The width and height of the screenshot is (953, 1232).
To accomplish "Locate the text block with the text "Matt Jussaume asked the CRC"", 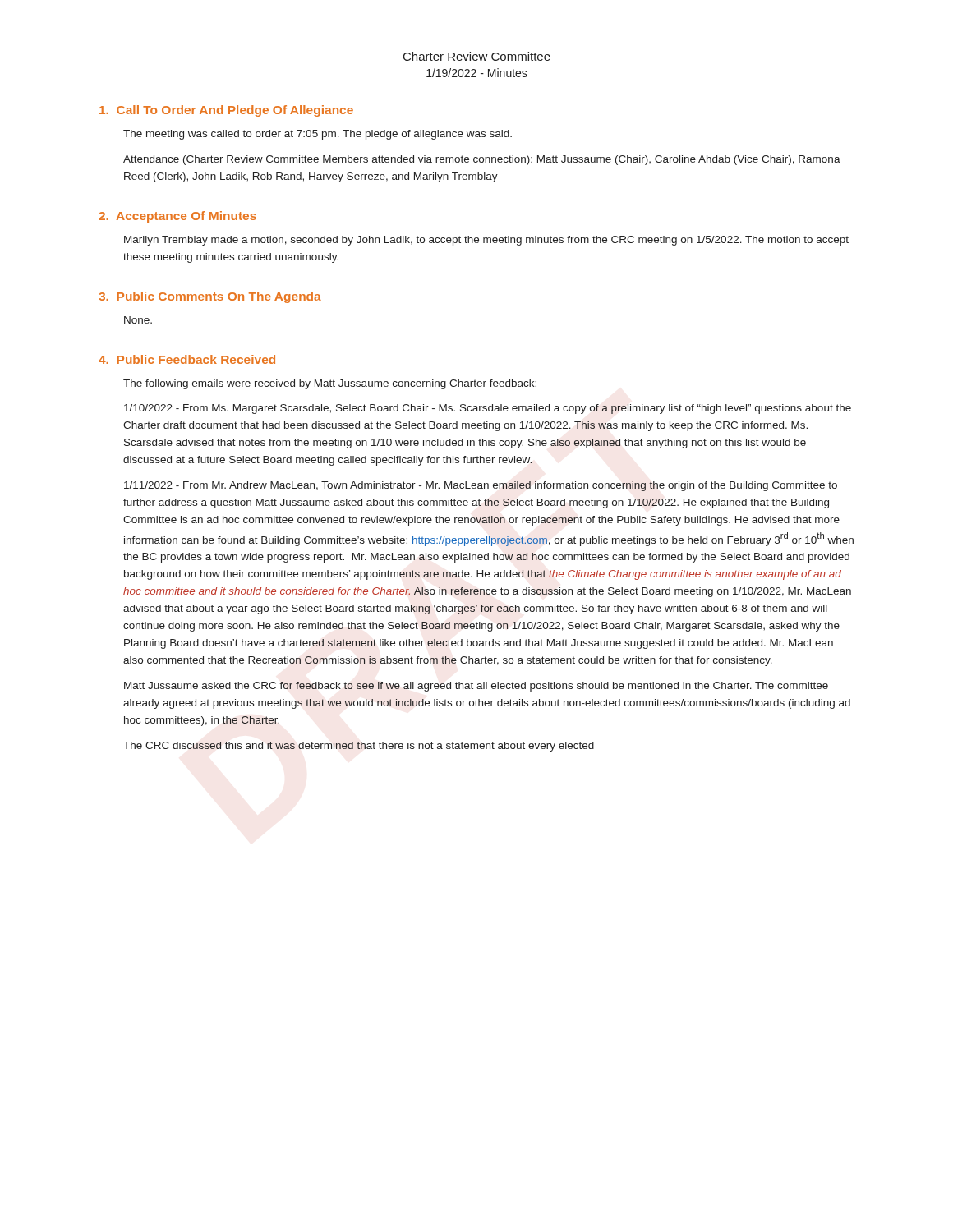I will tap(487, 702).
